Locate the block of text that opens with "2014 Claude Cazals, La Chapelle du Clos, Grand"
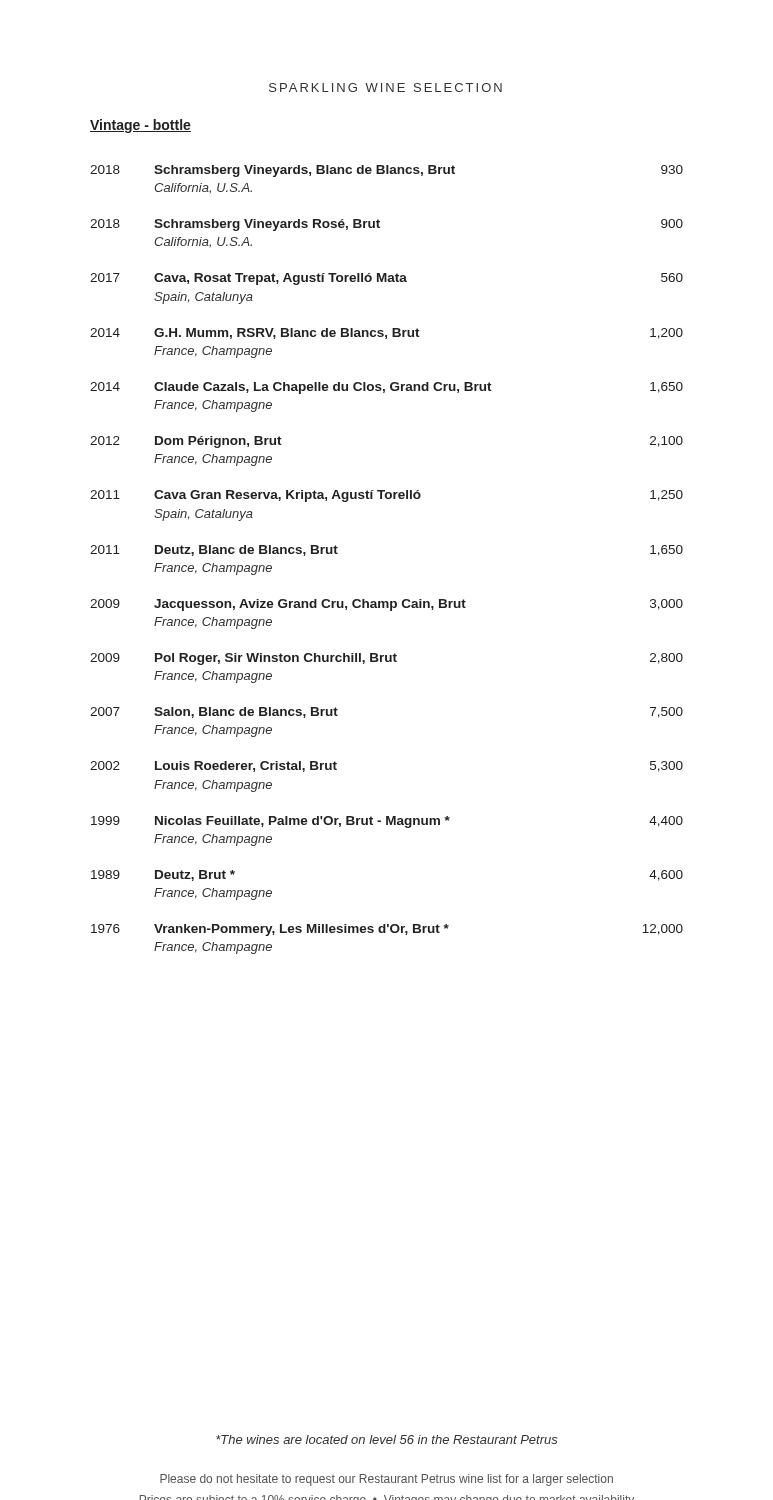 386,395
